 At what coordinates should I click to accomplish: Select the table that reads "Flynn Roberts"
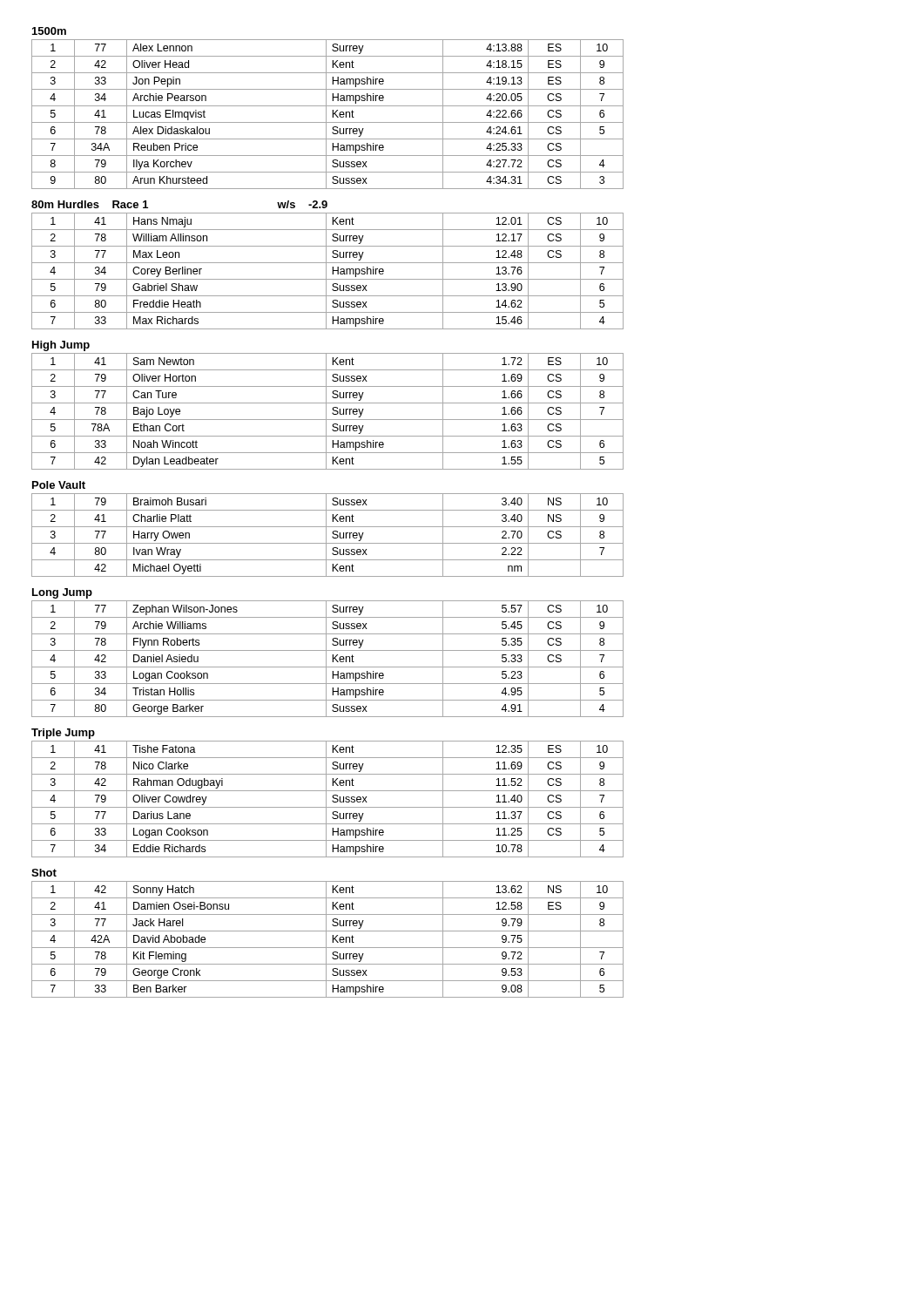click(462, 659)
